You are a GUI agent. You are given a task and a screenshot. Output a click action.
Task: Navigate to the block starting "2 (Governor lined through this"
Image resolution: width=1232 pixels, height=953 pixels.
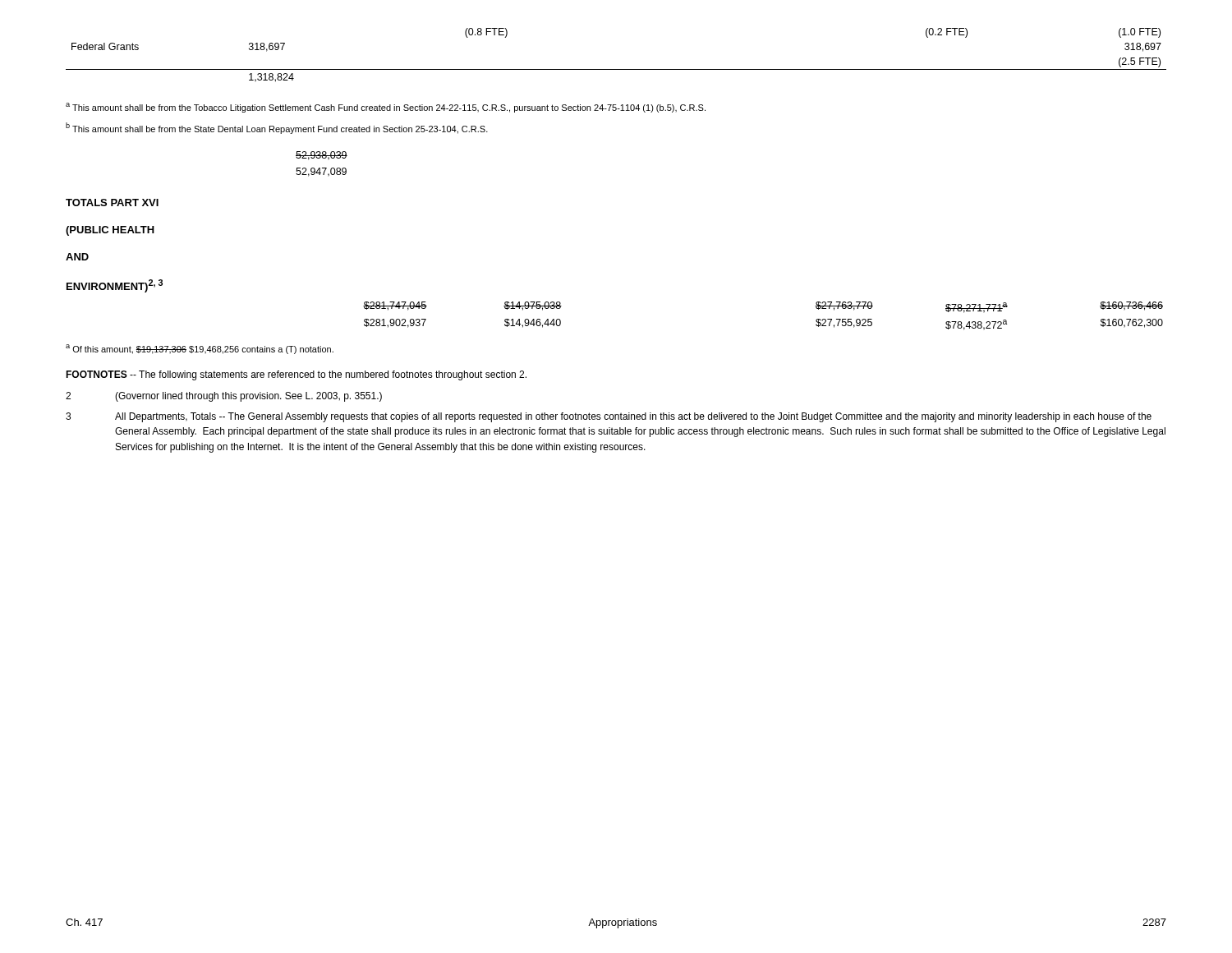click(224, 397)
